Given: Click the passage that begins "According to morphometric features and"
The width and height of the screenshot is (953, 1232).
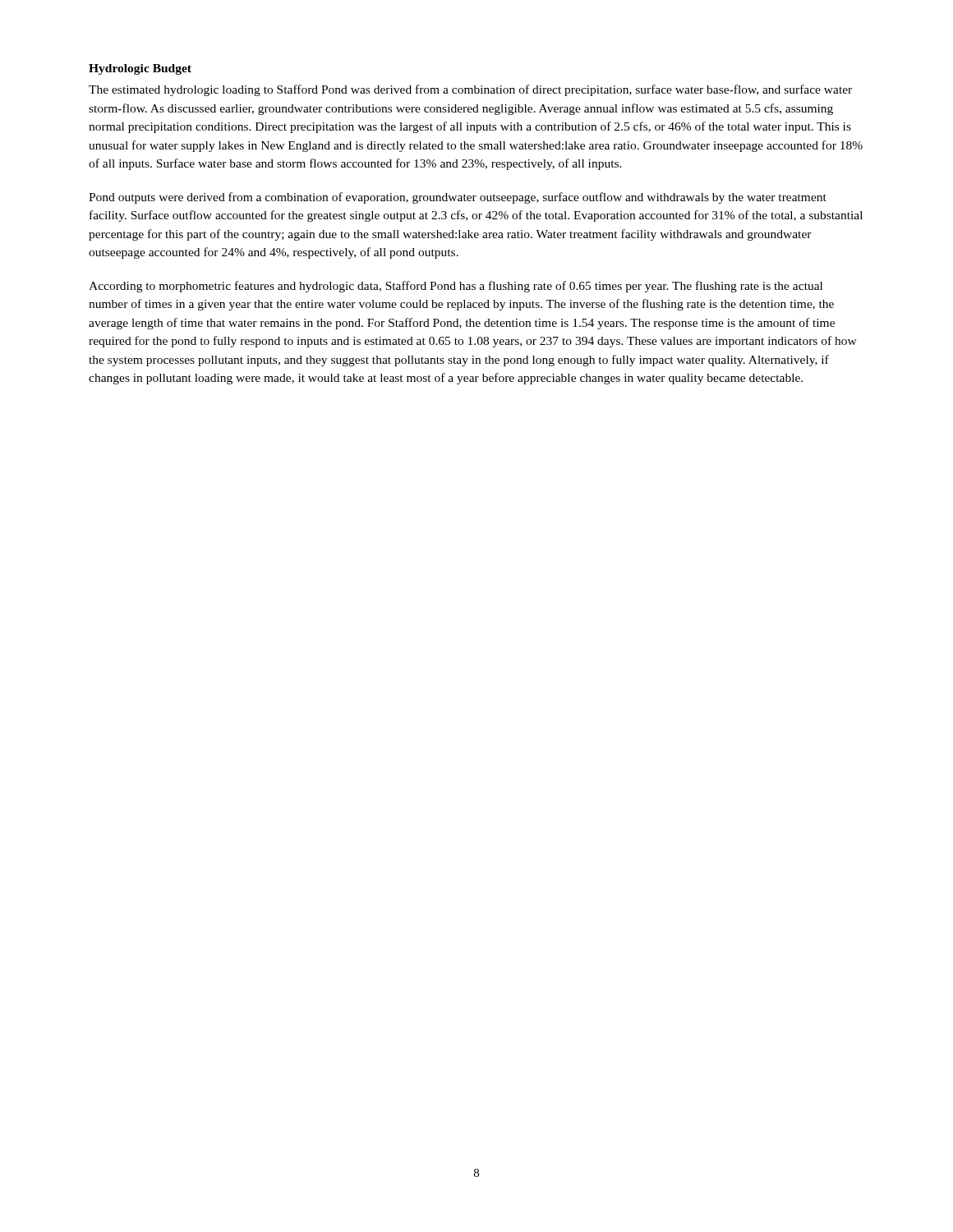Looking at the screenshot, I should pos(473,331).
